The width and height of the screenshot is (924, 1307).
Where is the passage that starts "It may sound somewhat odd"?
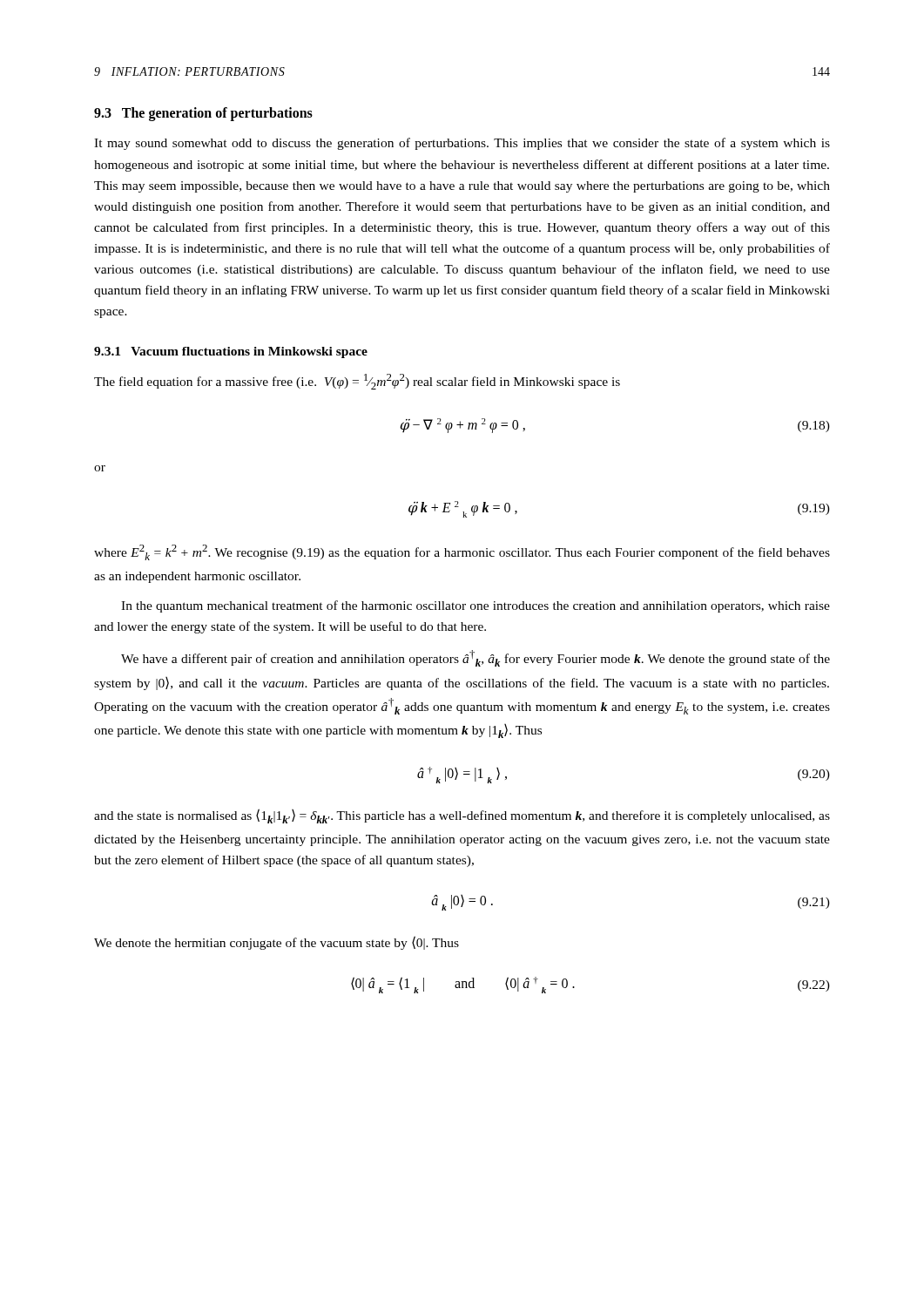(x=462, y=227)
